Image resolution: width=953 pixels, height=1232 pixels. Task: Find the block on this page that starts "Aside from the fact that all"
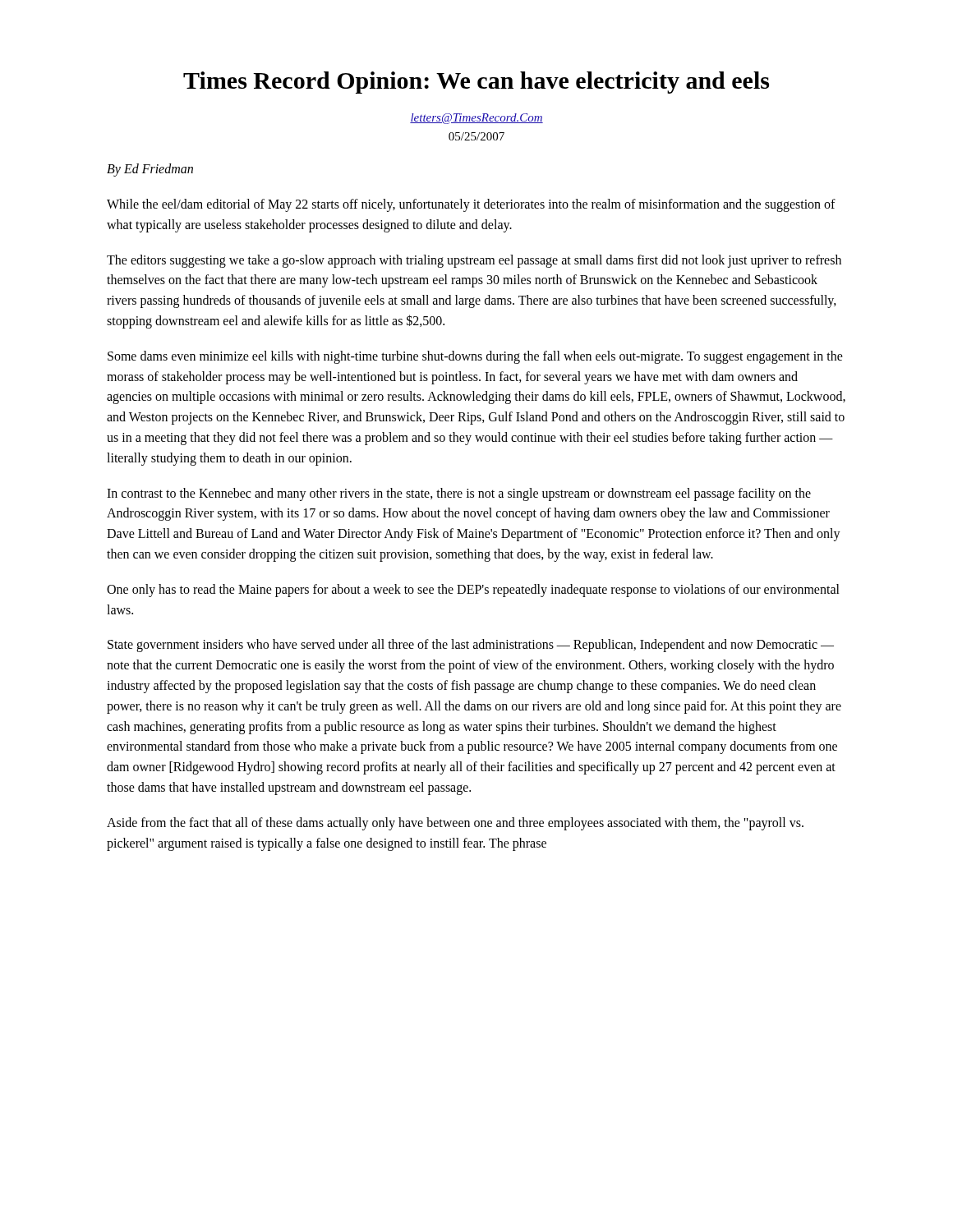coord(456,833)
